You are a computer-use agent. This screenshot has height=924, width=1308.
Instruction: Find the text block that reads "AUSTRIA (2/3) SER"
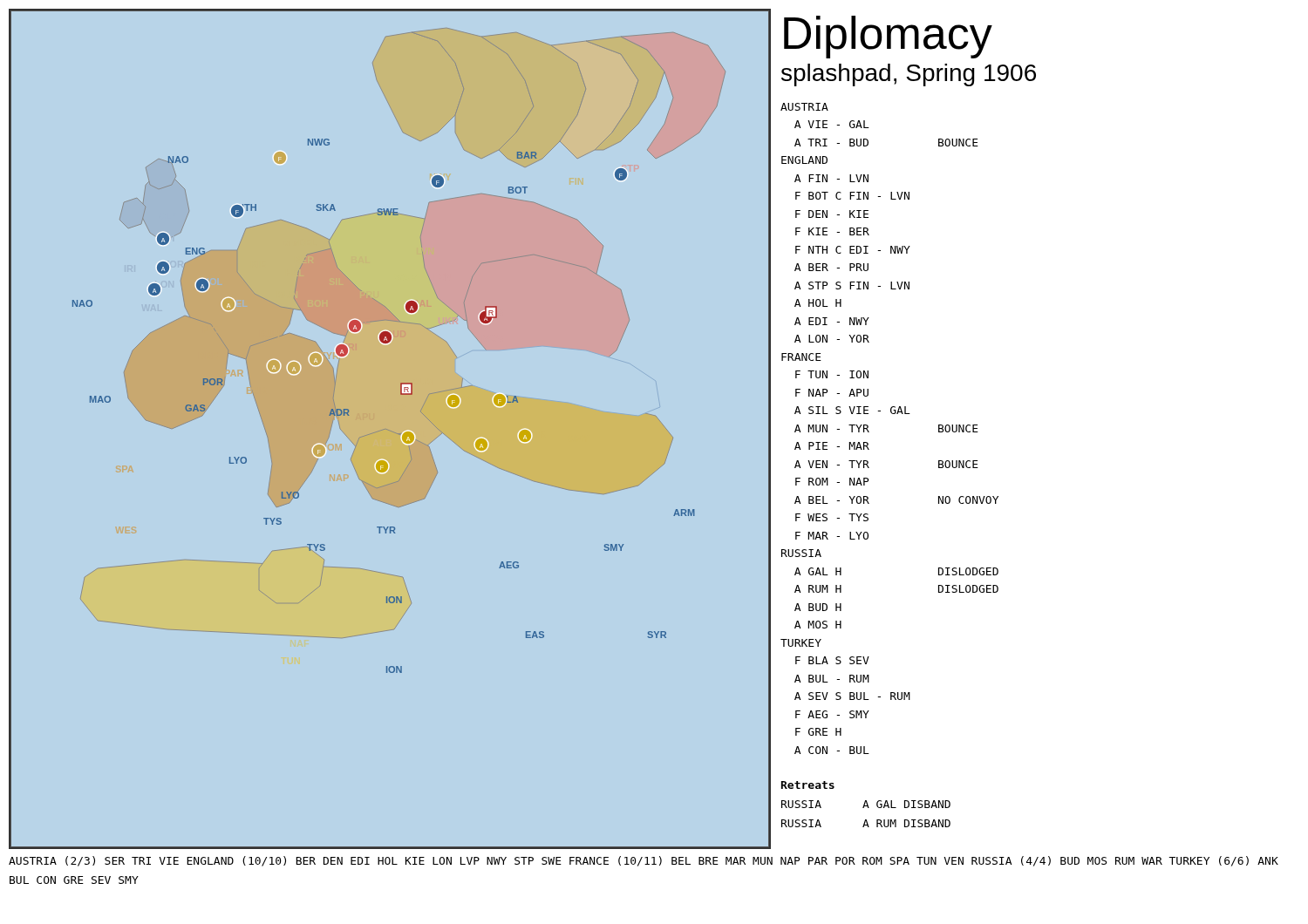click(x=643, y=870)
